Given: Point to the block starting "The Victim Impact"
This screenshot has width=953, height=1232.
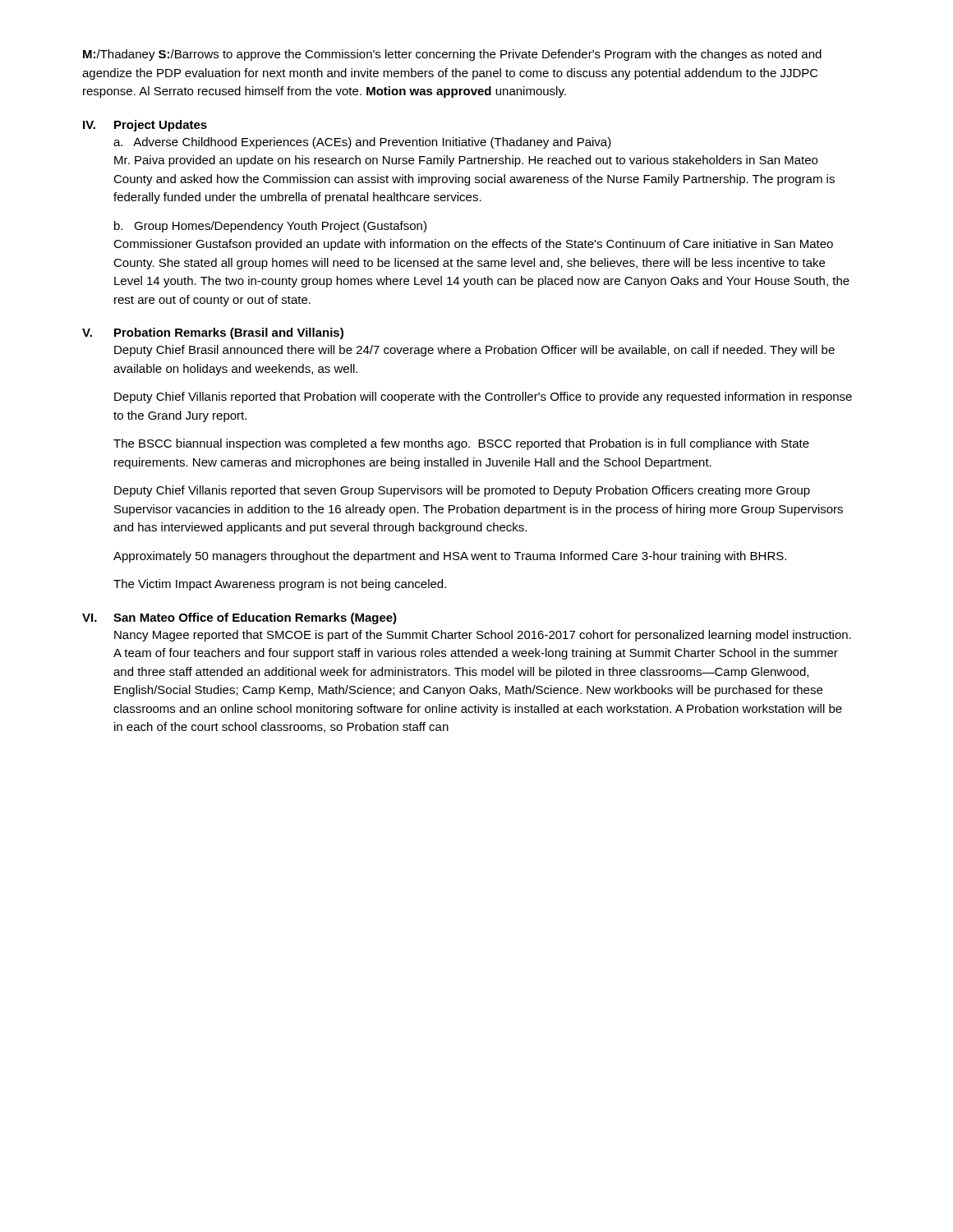Looking at the screenshot, I should (280, 584).
